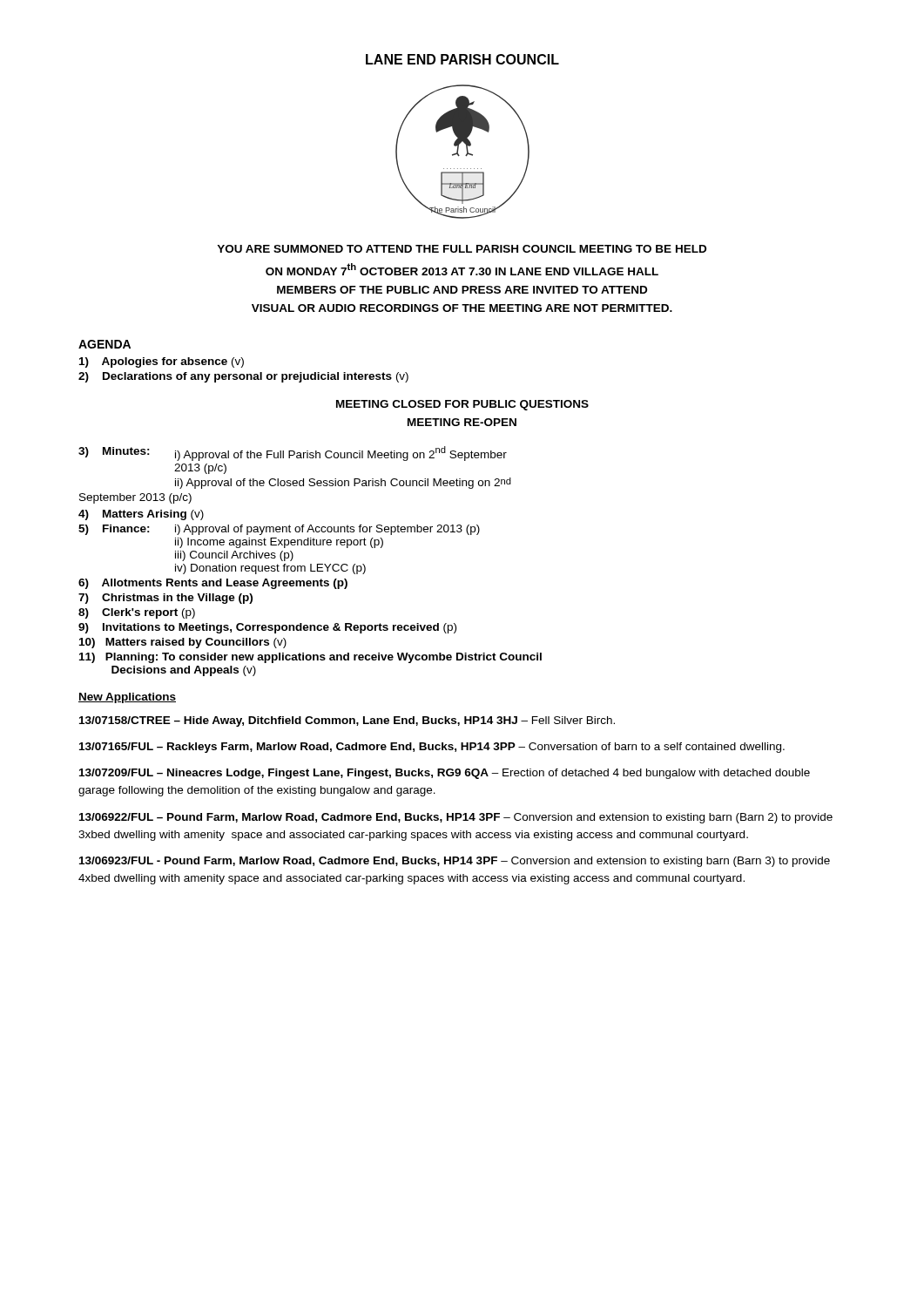Locate the block of text that opens with "13/07209/FUL – Nineacres Lodge, Fingest Lane, Fingest,"

click(444, 781)
